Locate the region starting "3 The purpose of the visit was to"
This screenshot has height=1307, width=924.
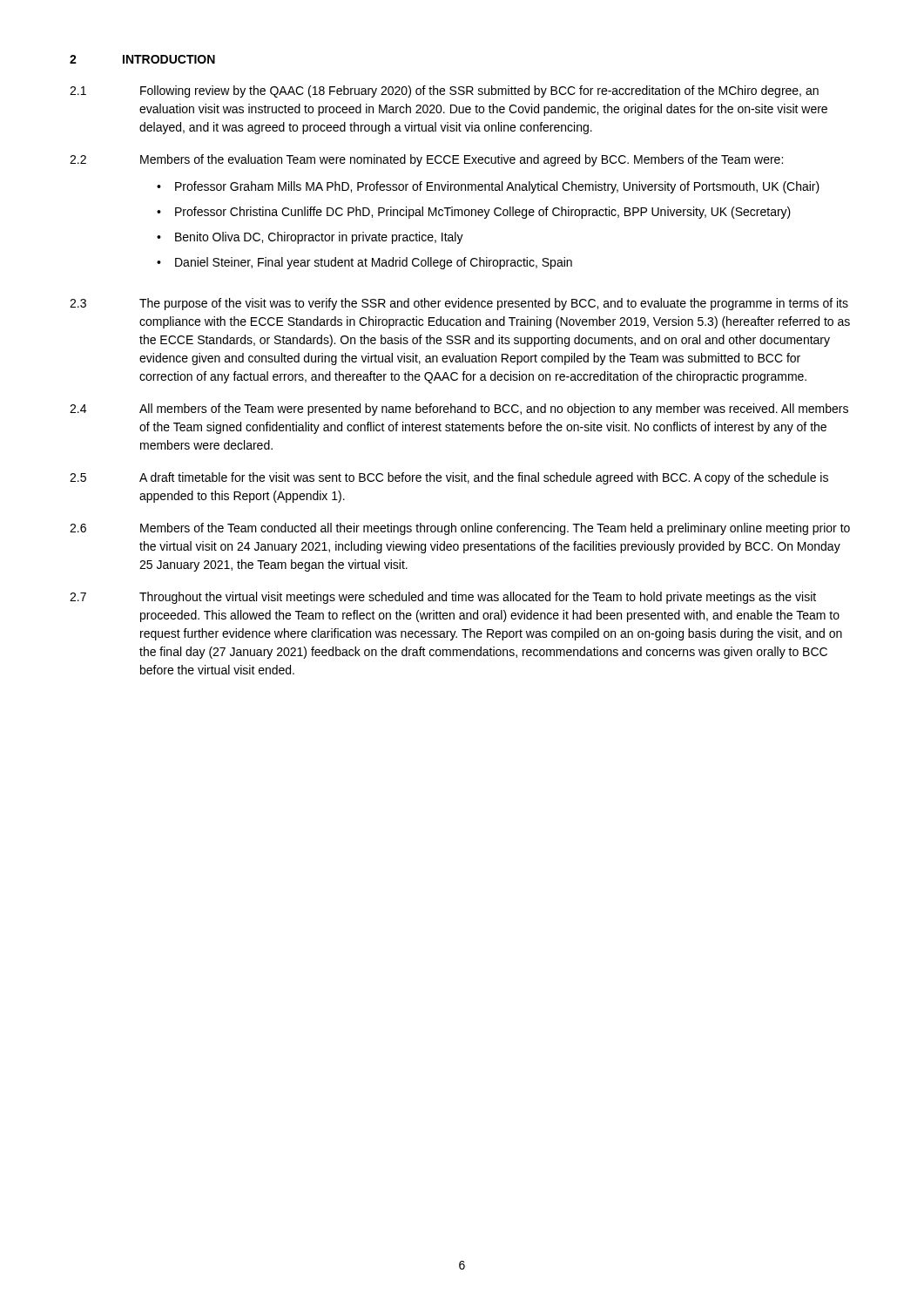462,340
